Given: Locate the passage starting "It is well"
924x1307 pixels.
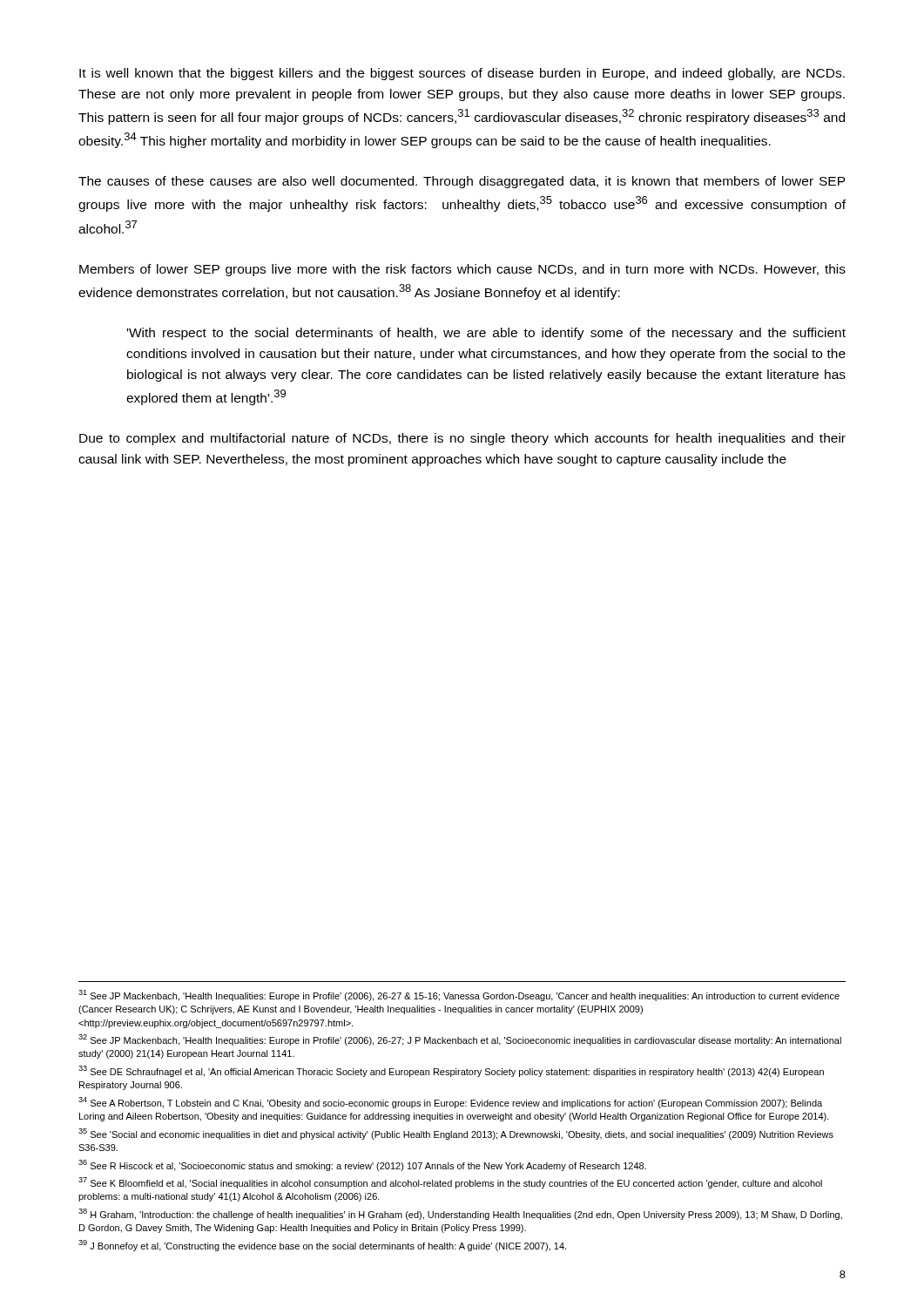Looking at the screenshot, I should click(462, 107).
